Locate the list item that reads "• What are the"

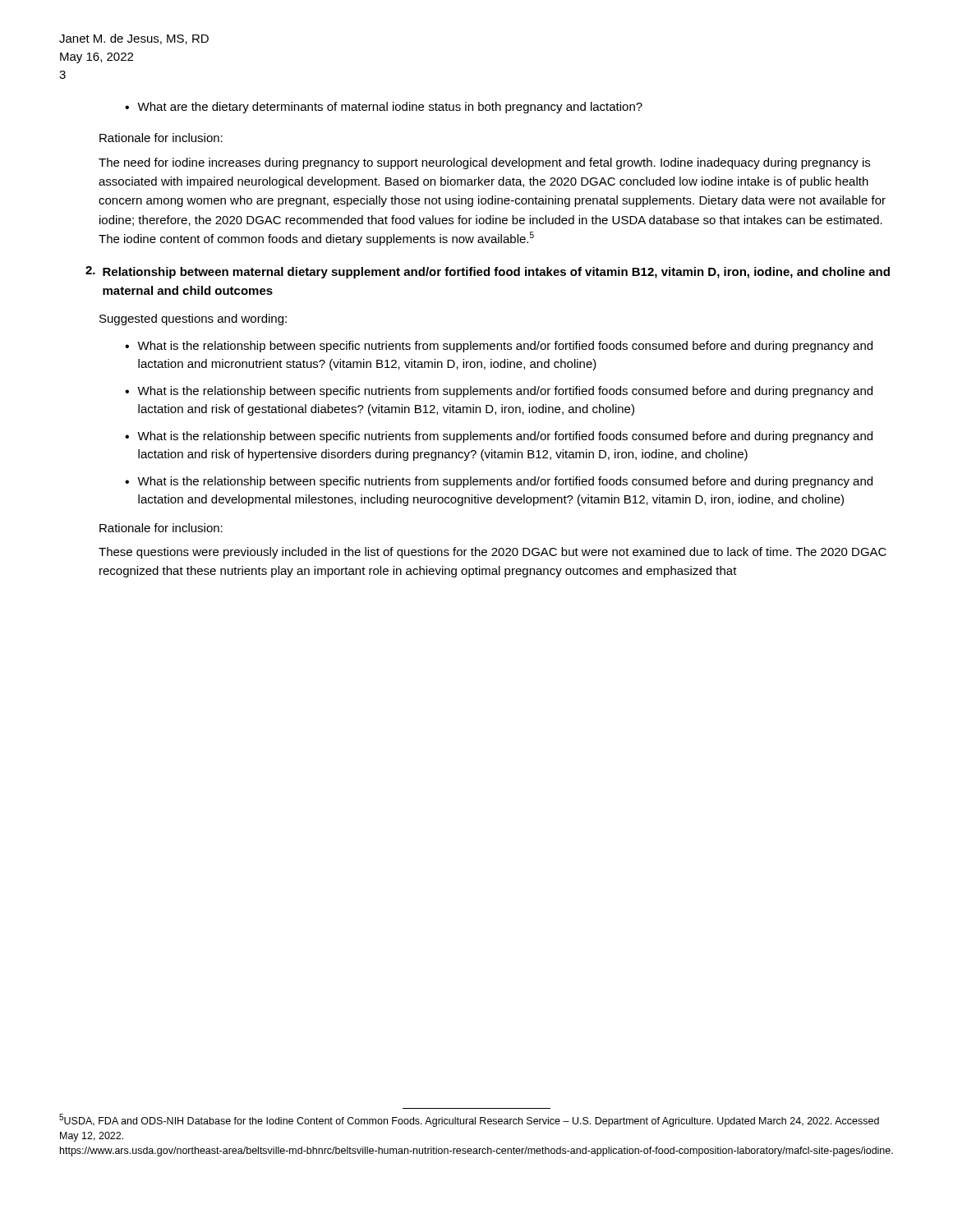[509, 108]
